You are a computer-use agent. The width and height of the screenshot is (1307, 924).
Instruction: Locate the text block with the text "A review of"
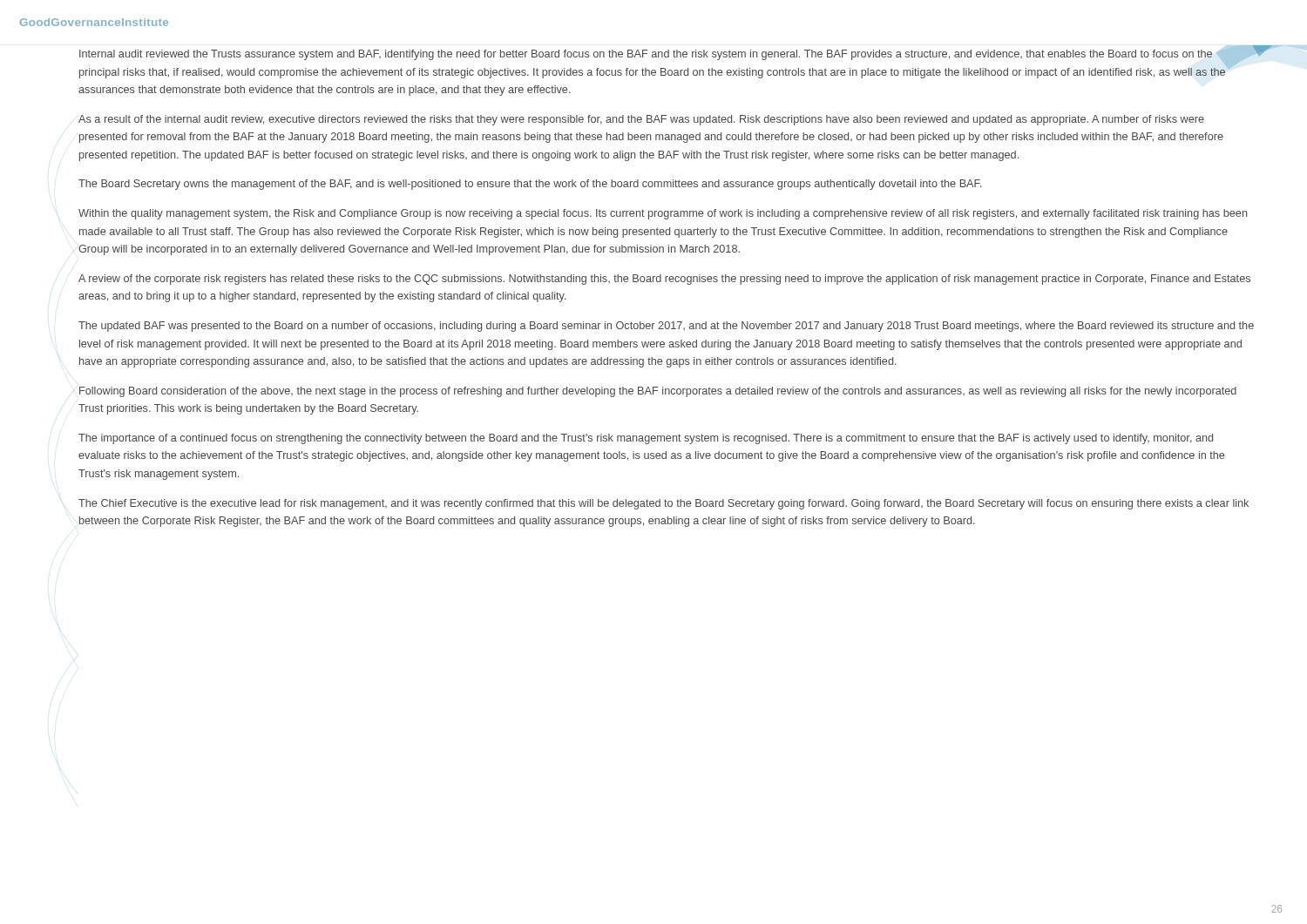[665, 287]
